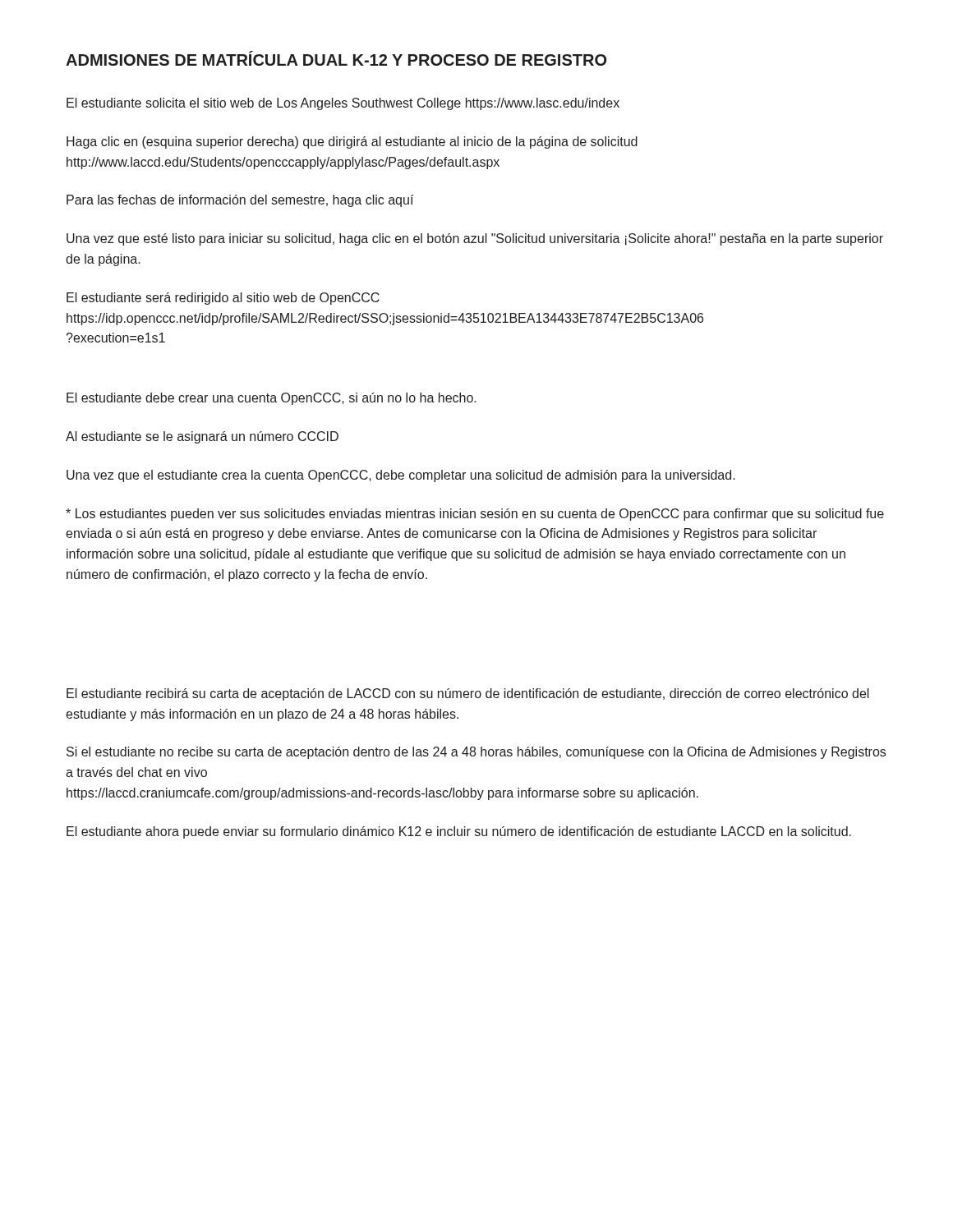Locate the block starting "Una vez que esté listo para"

[474, 249]
